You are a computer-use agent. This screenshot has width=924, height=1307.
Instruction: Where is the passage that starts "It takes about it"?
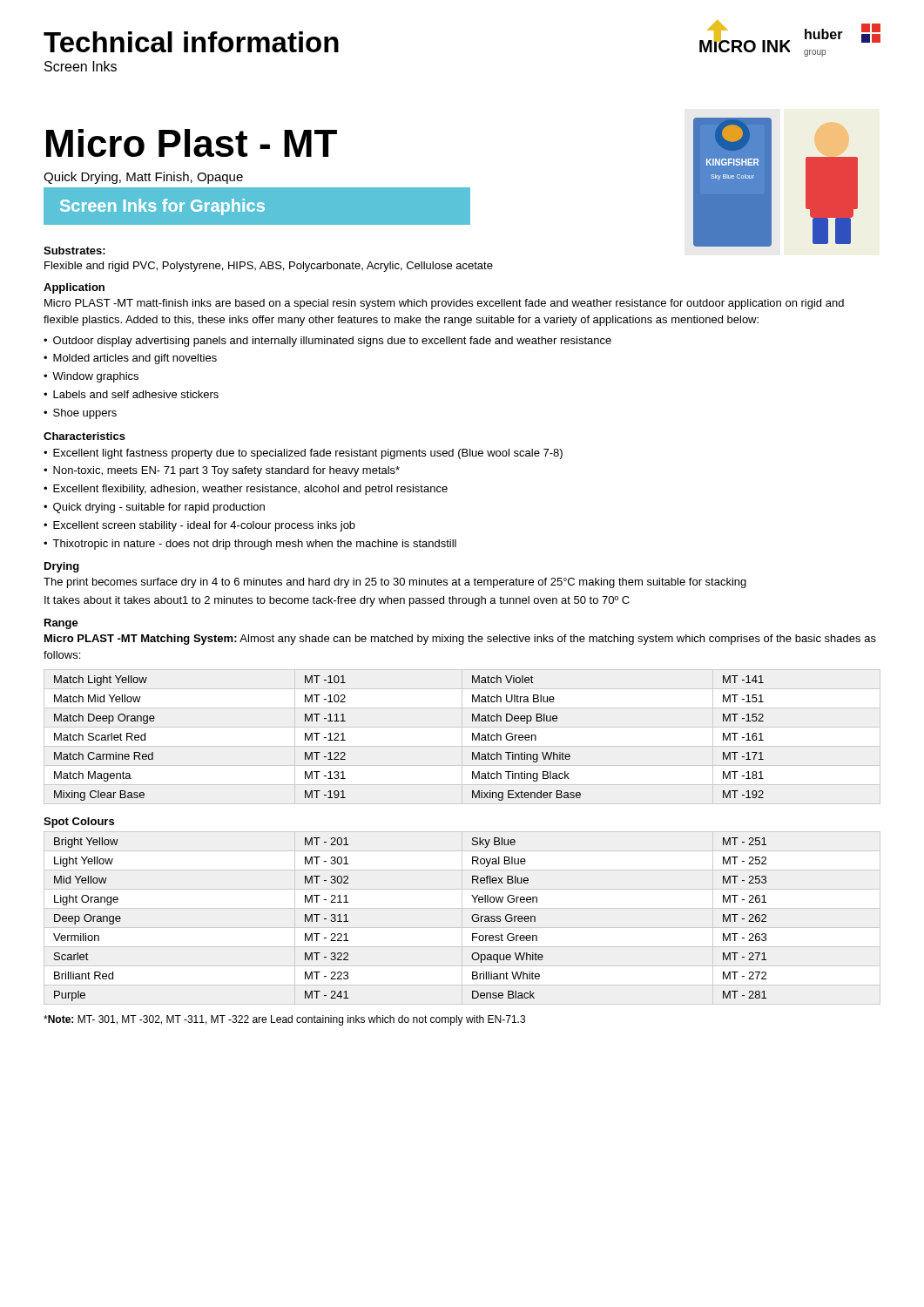pyautogui.click(x=337, y=600)
